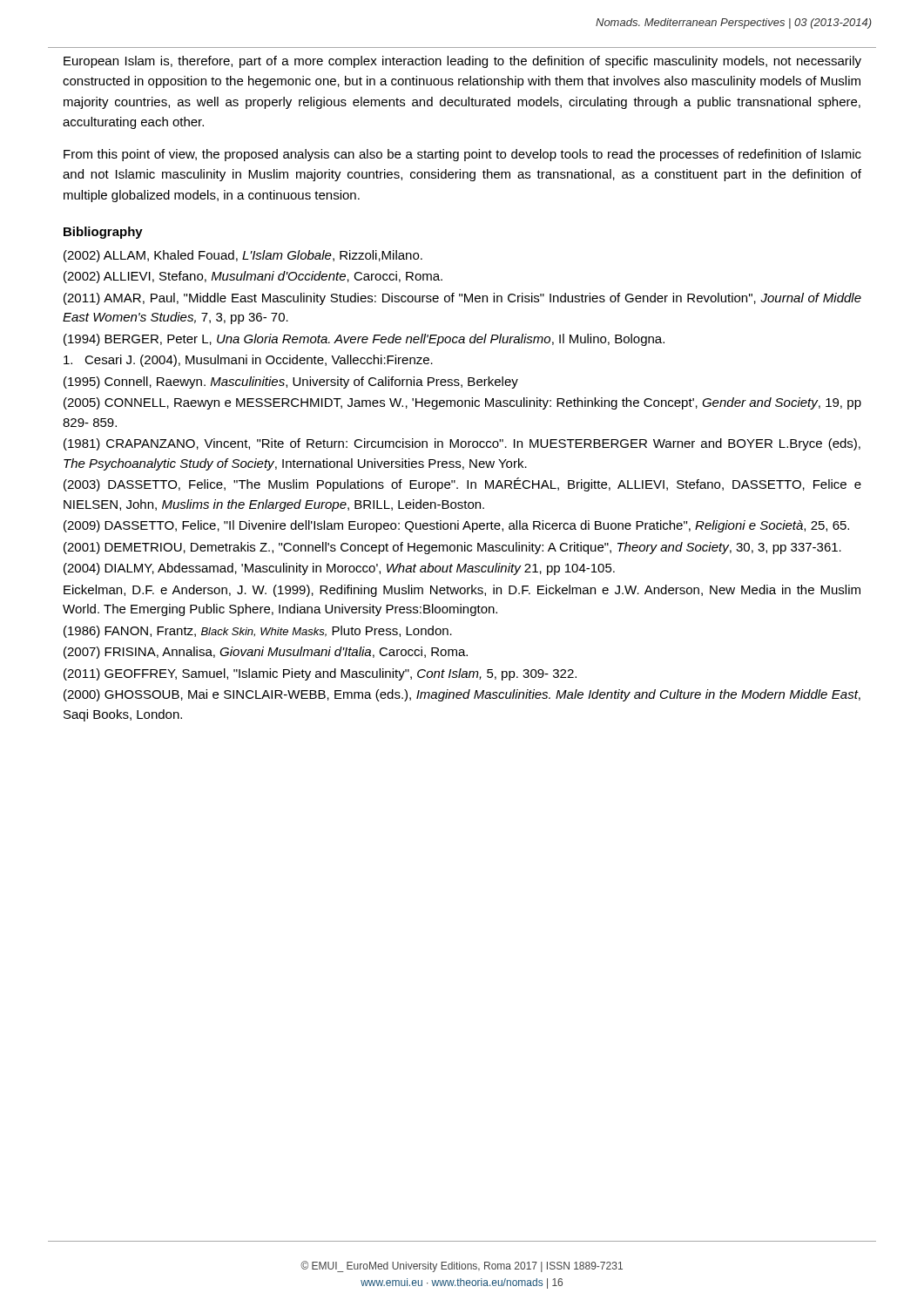
Task: Locate the text block with the text "European Islam is, therefore, part of a more"
Action: 462,91
